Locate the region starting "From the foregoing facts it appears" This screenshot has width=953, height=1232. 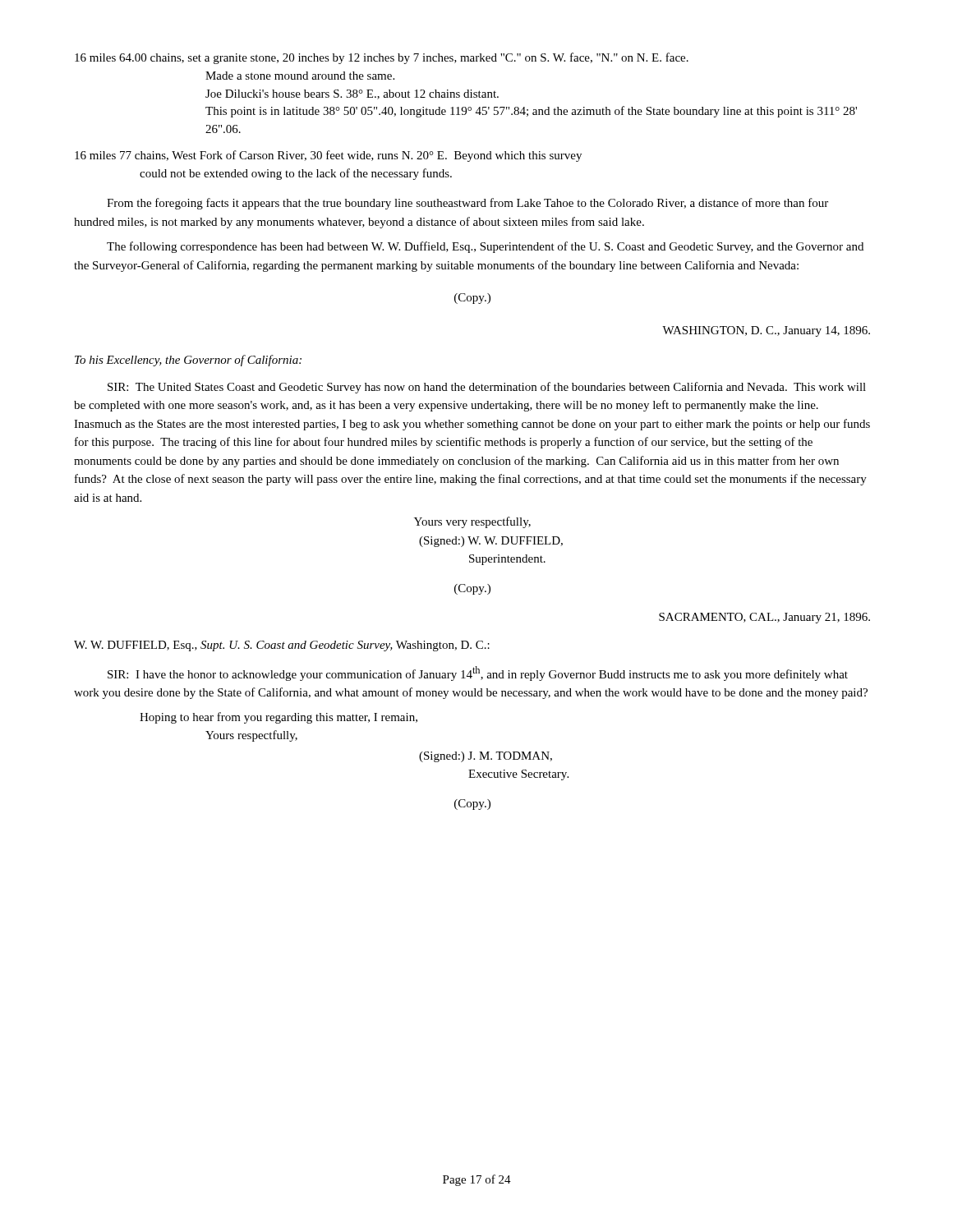tap(451, 212)
